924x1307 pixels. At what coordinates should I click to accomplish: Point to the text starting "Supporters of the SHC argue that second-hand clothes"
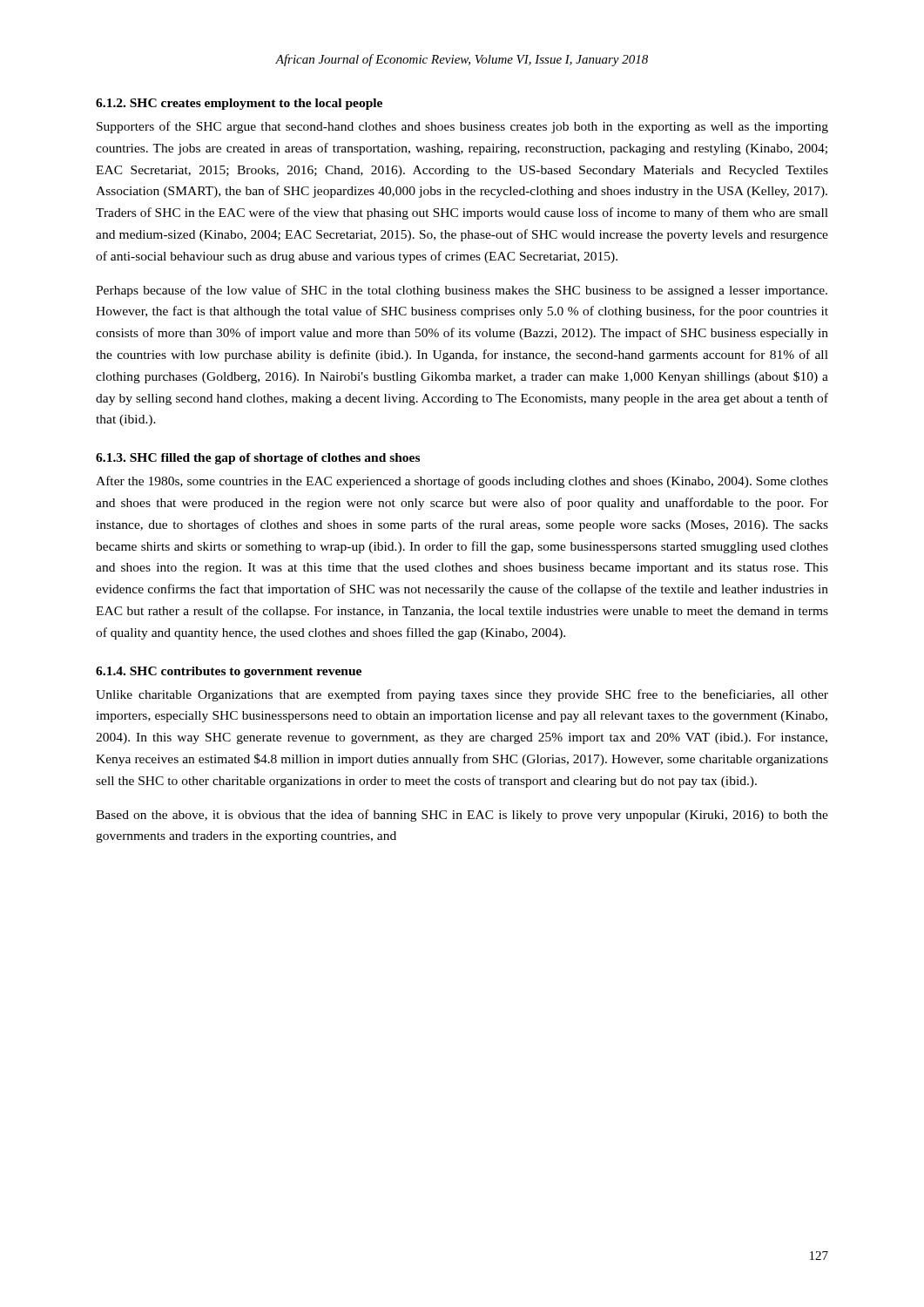[x=462, y=191]
